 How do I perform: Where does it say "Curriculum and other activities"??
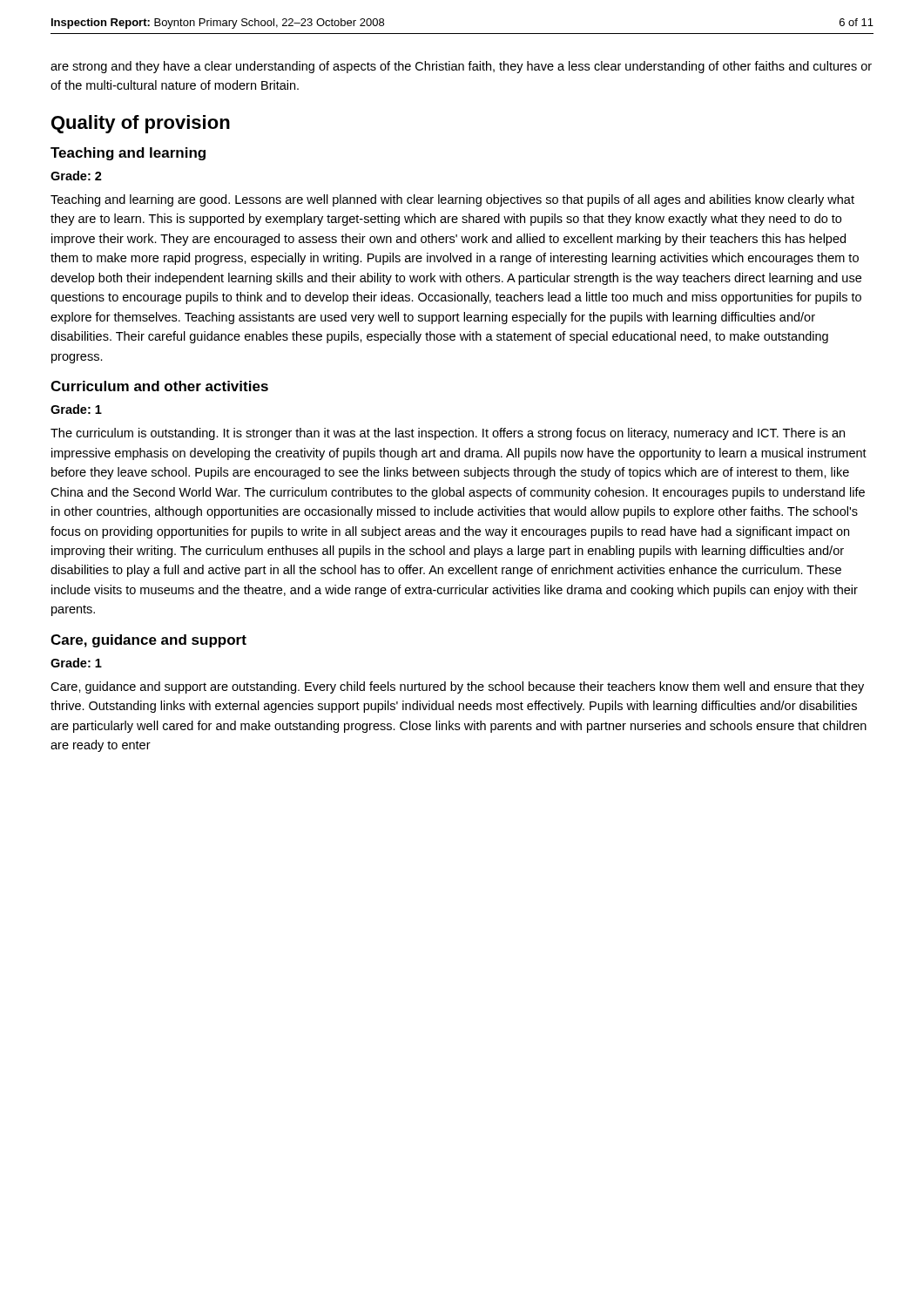160,387
